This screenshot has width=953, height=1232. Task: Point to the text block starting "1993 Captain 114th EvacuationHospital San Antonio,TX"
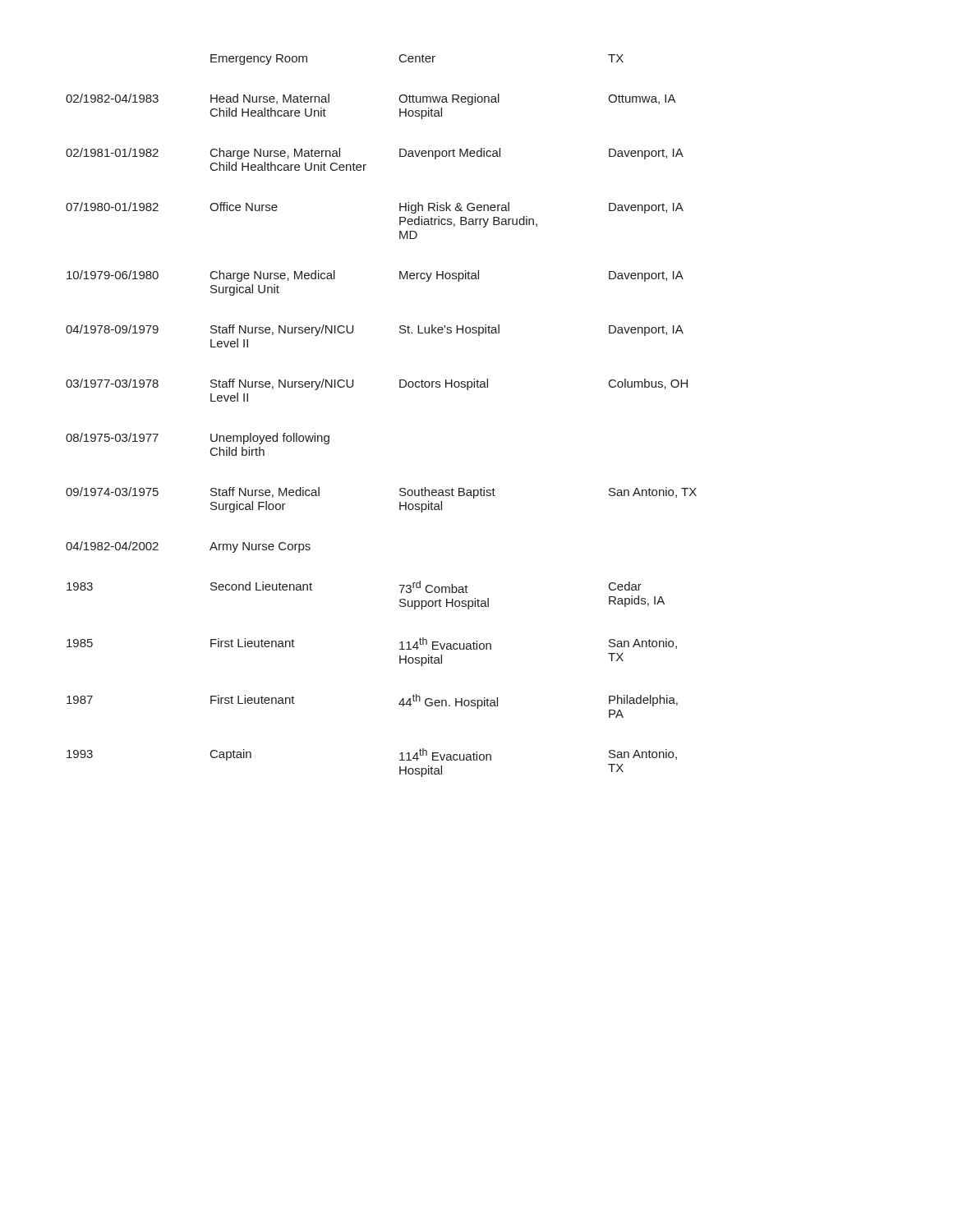[x=476, y=761]
